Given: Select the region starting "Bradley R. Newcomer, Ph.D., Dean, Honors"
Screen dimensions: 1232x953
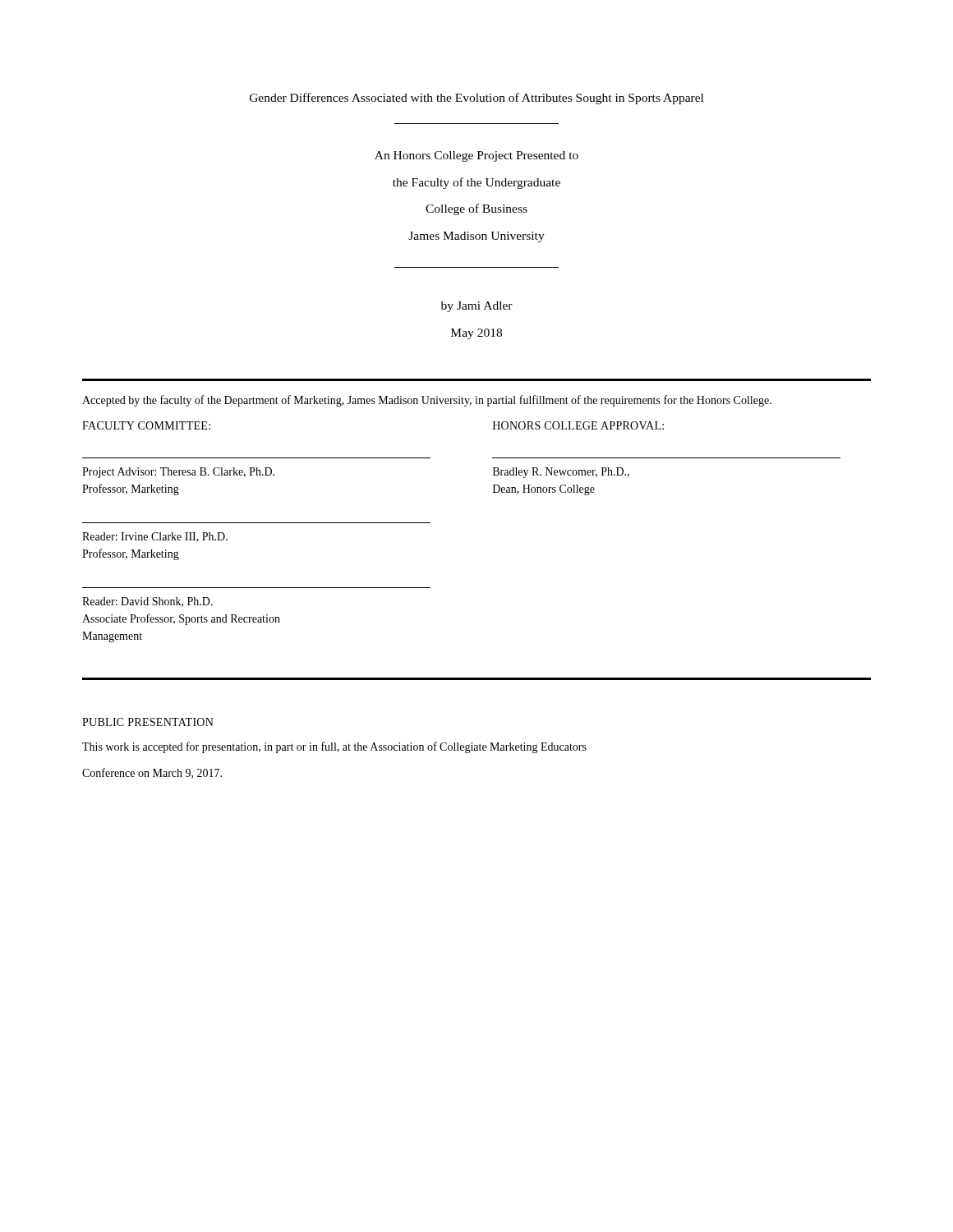Looking at the screenshot, I should click(x=561, y=473).
